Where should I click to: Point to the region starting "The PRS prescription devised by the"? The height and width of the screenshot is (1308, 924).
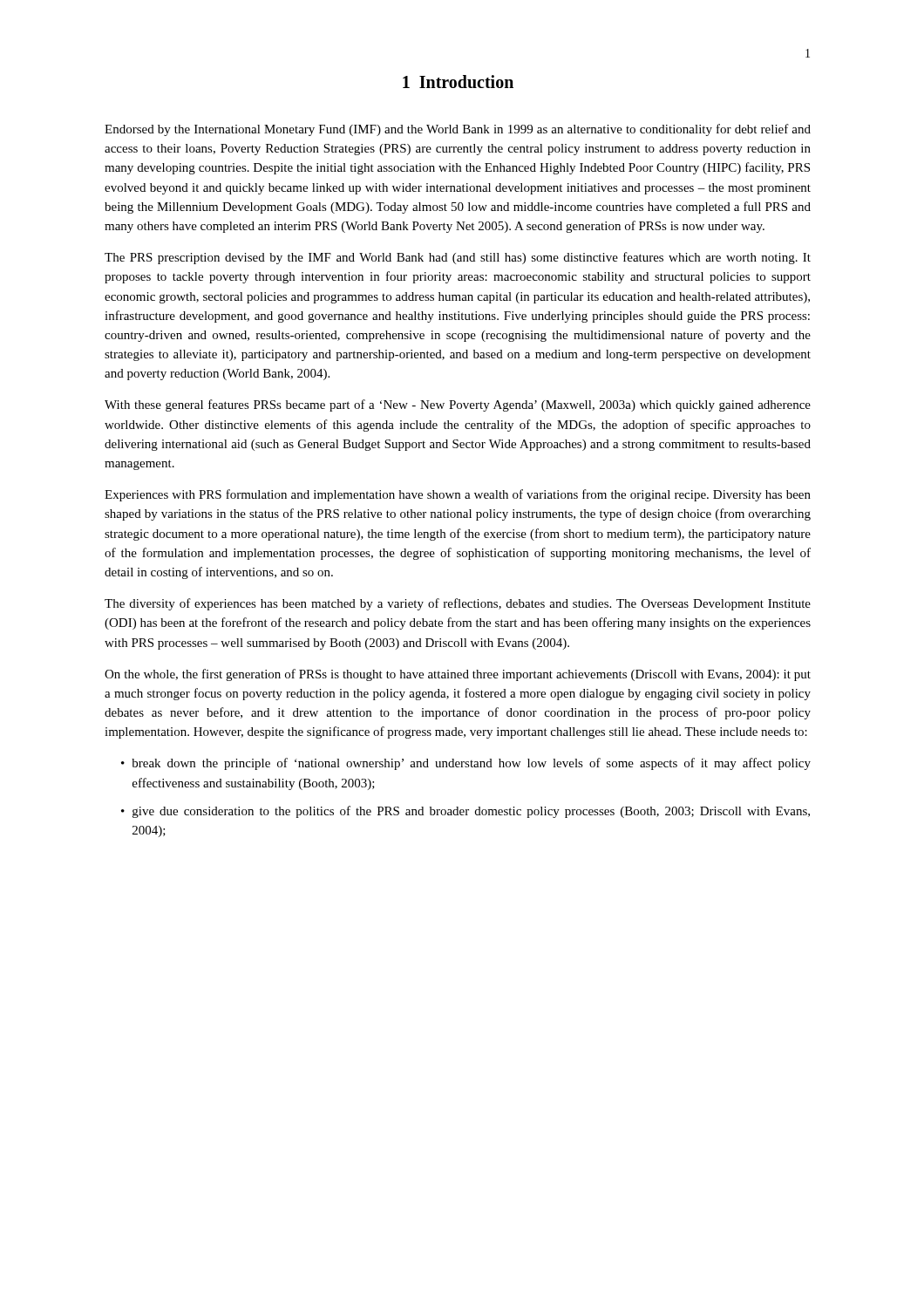pos(458,315)
